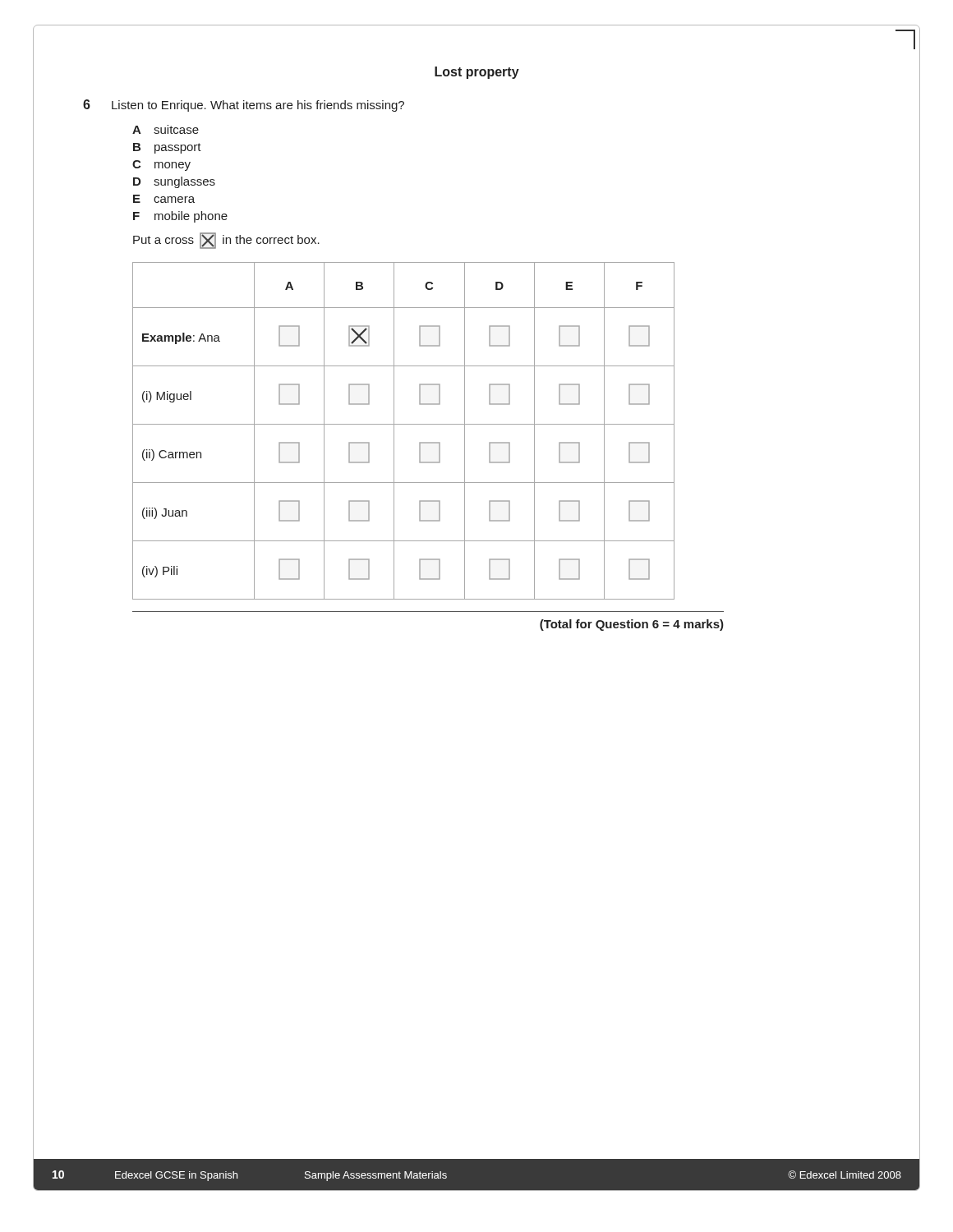
Task: Find the block on this page that starts "Put a cross"
Action: pyautogui.click(x=226, y=241)
